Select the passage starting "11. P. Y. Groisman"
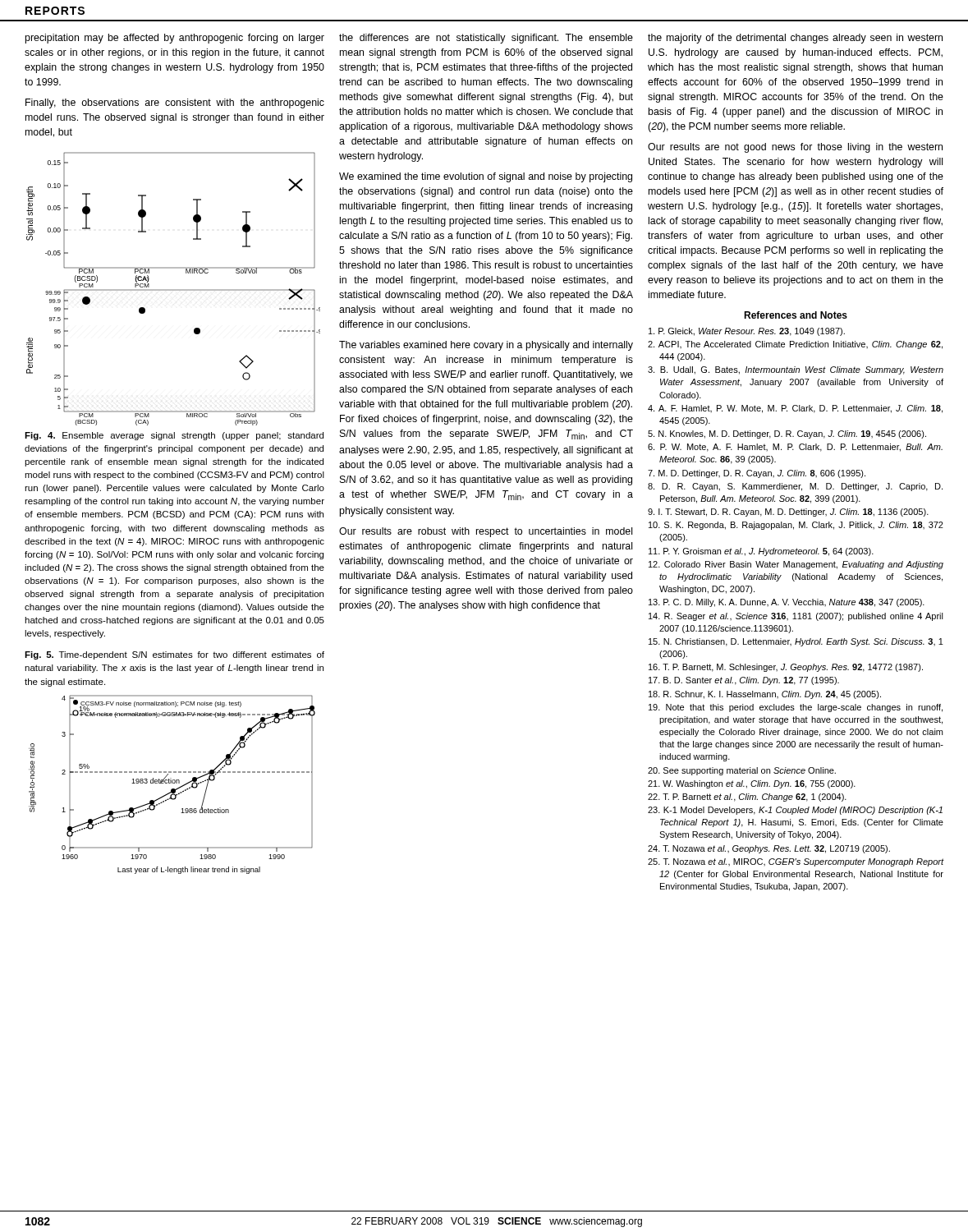This screenshot has height=1232, width=968. click(x=761, y=551)
